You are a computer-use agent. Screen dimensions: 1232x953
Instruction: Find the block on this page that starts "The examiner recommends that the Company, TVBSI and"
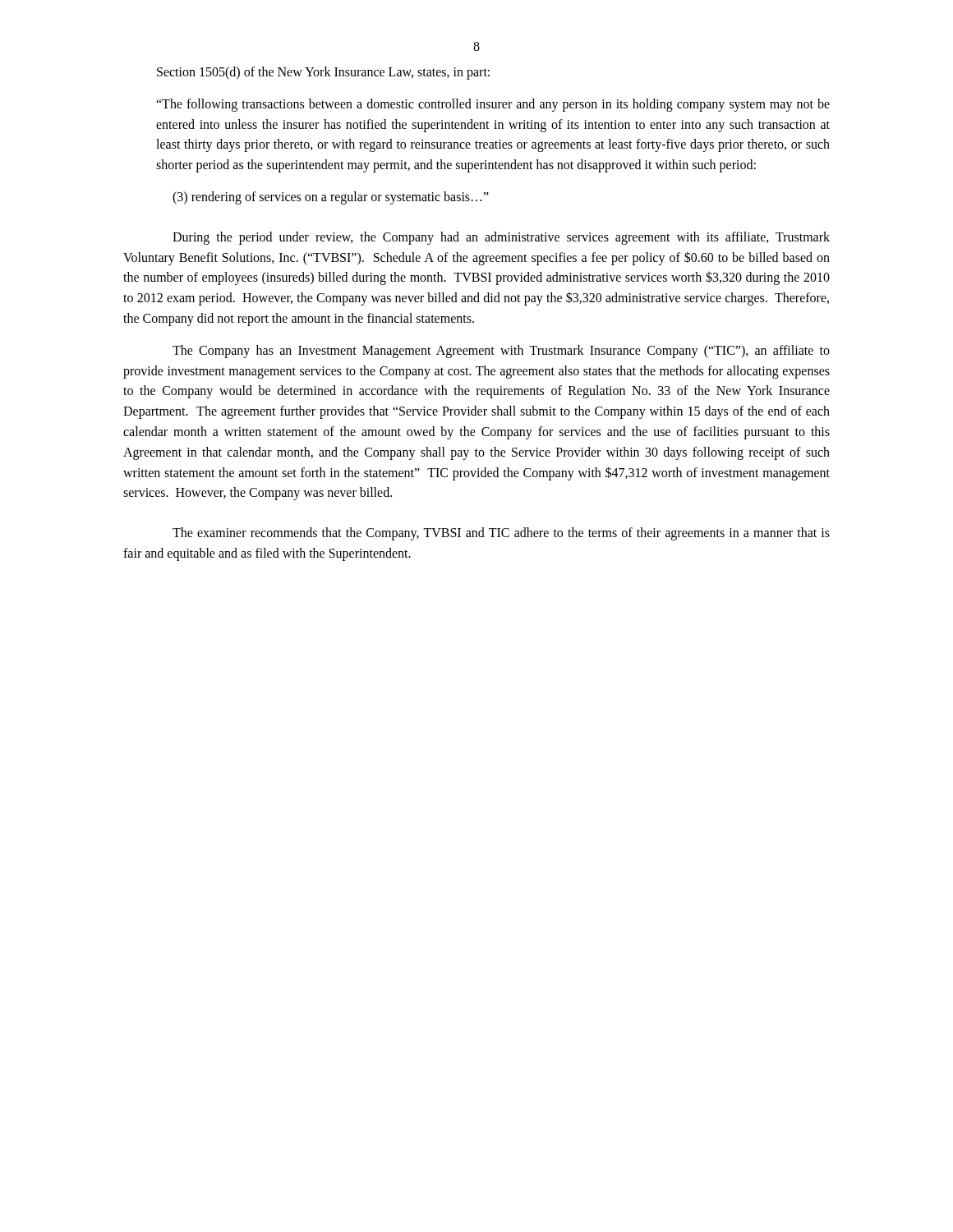476,543
